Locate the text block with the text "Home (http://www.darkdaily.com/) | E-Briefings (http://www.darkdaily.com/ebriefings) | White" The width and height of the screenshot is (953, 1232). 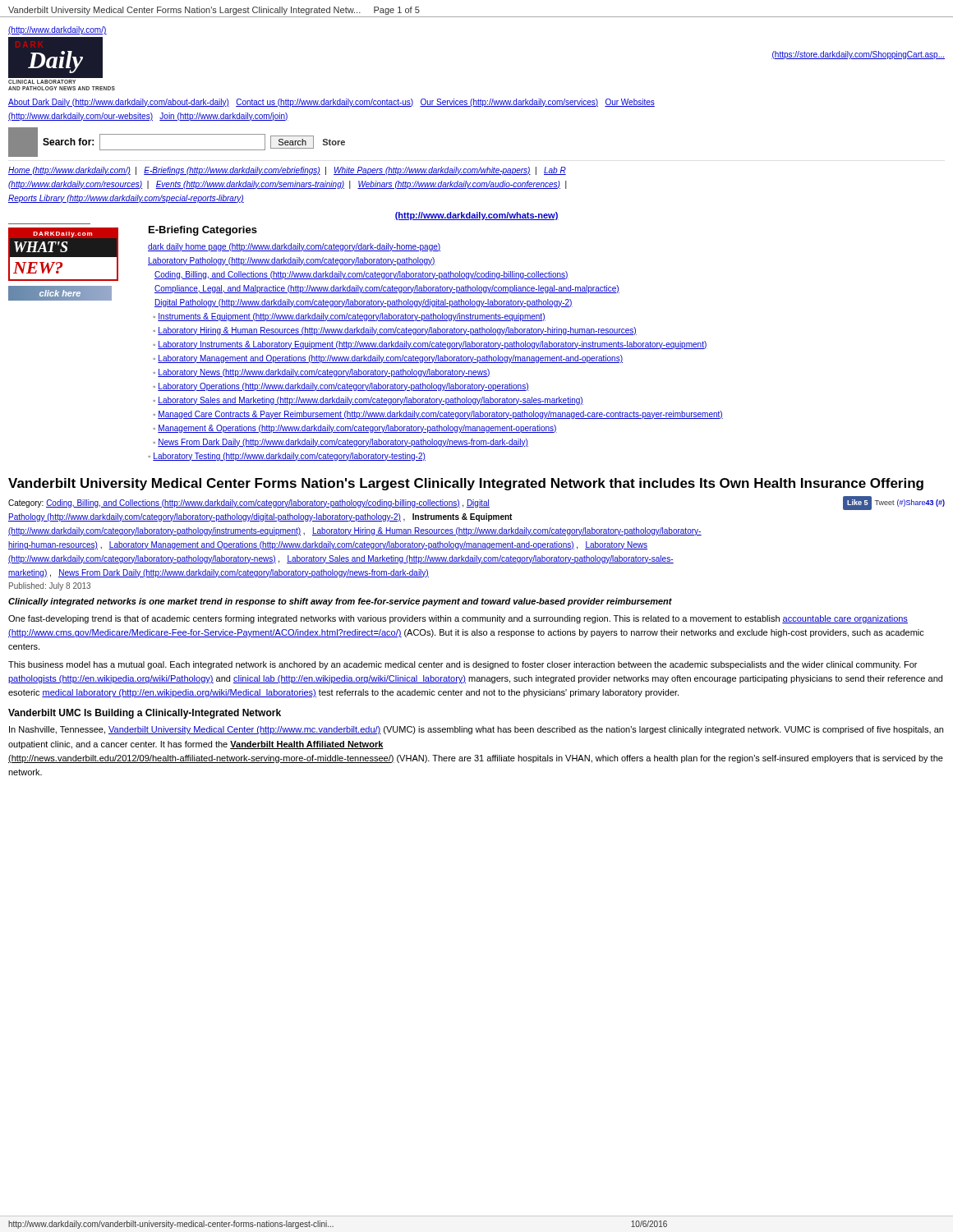288,184
